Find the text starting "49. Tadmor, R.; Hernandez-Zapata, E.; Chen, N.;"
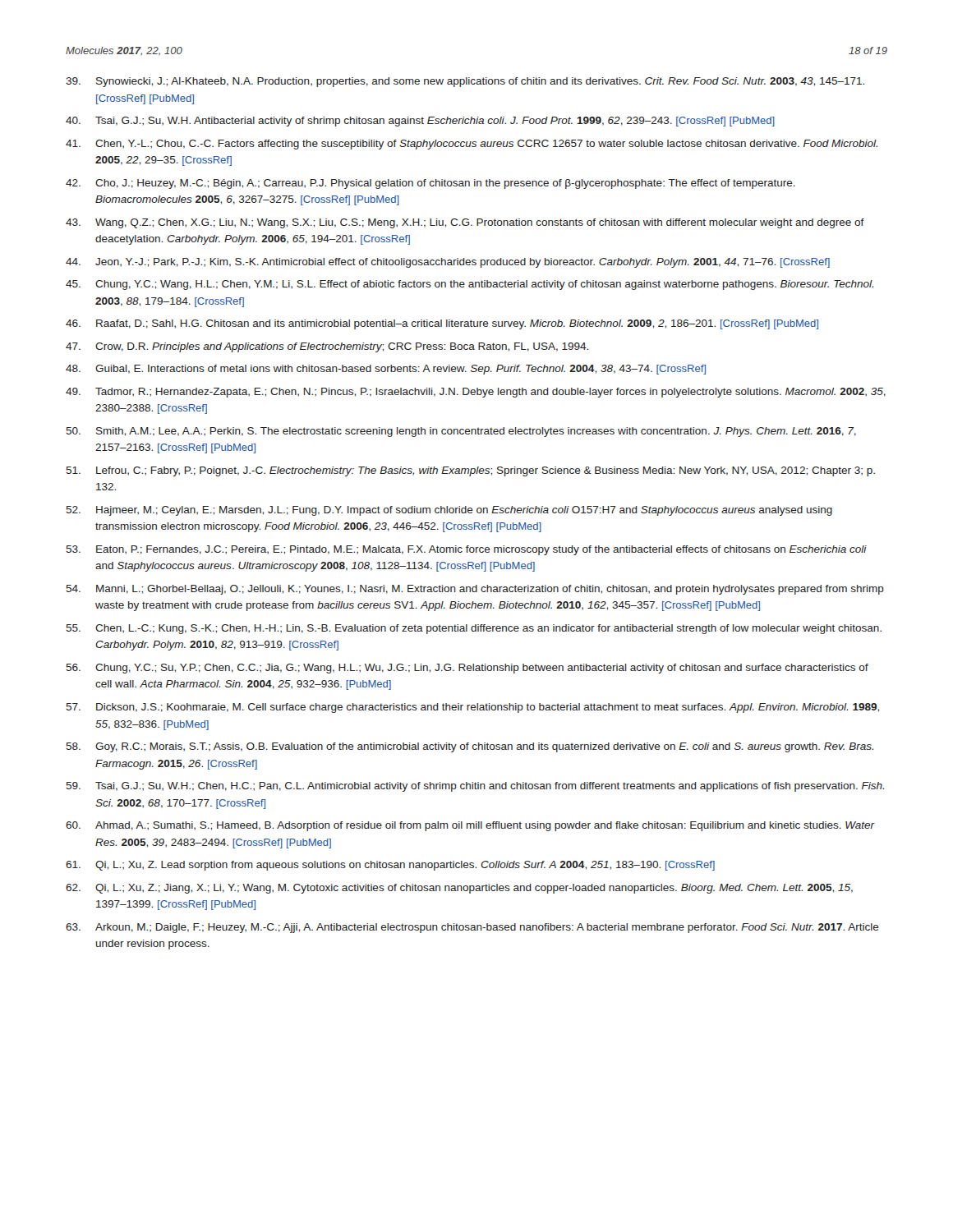The height and width of the screenshot is (1232, 953). (x=476, y=400)
